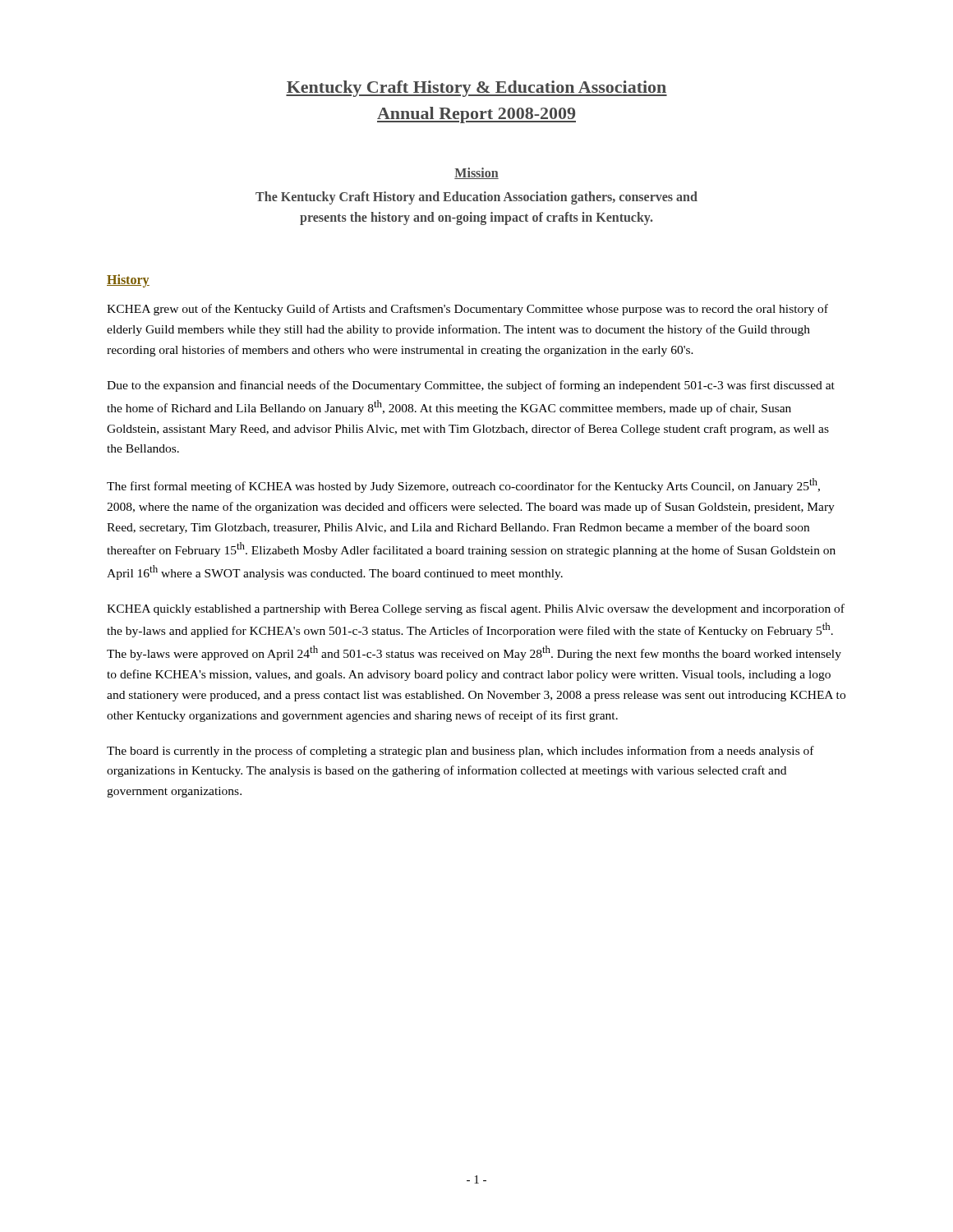953x1232 pixels.
Task: Select the text block that reads "The Kentucky Craft History and Education"
Action: (x=476, y=207)
